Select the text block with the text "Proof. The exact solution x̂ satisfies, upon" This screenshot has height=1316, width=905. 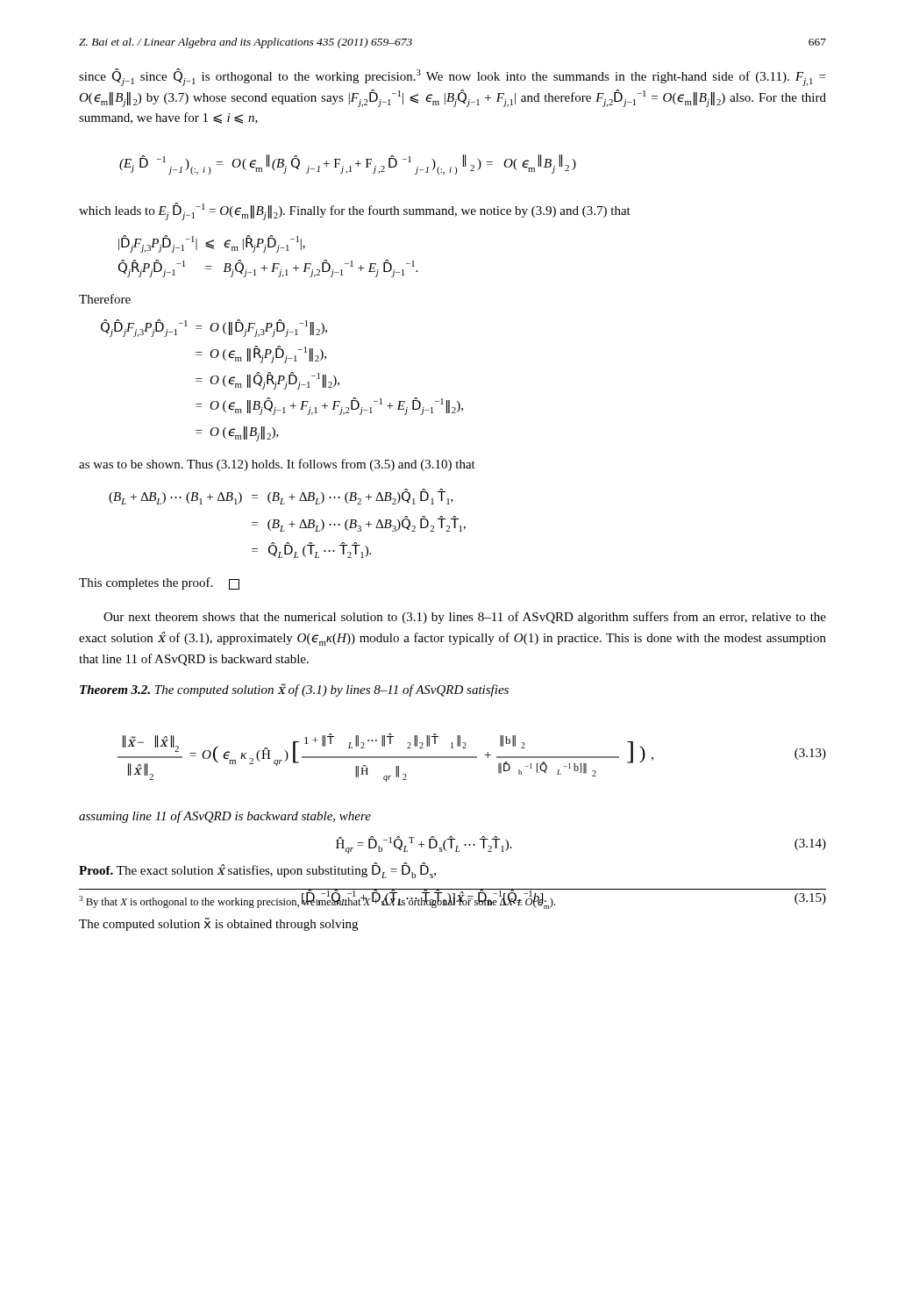click(258, 871)
